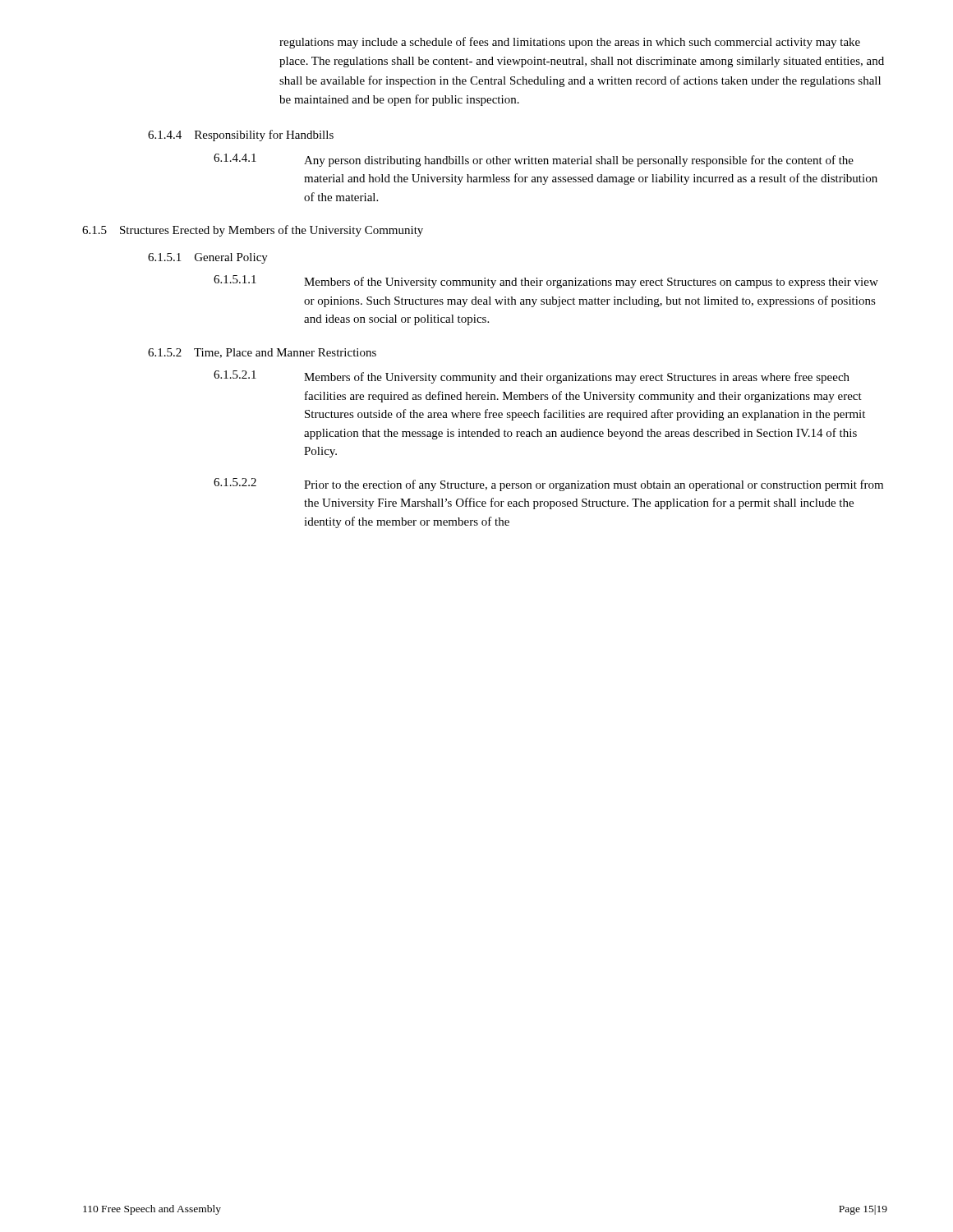The width and height of the screenshot is (953, 1232).
Task: Find the block on this page that starts "6.1.5.2.2 Prior to the erection of any Structure,"
Action: pos(550,503)
